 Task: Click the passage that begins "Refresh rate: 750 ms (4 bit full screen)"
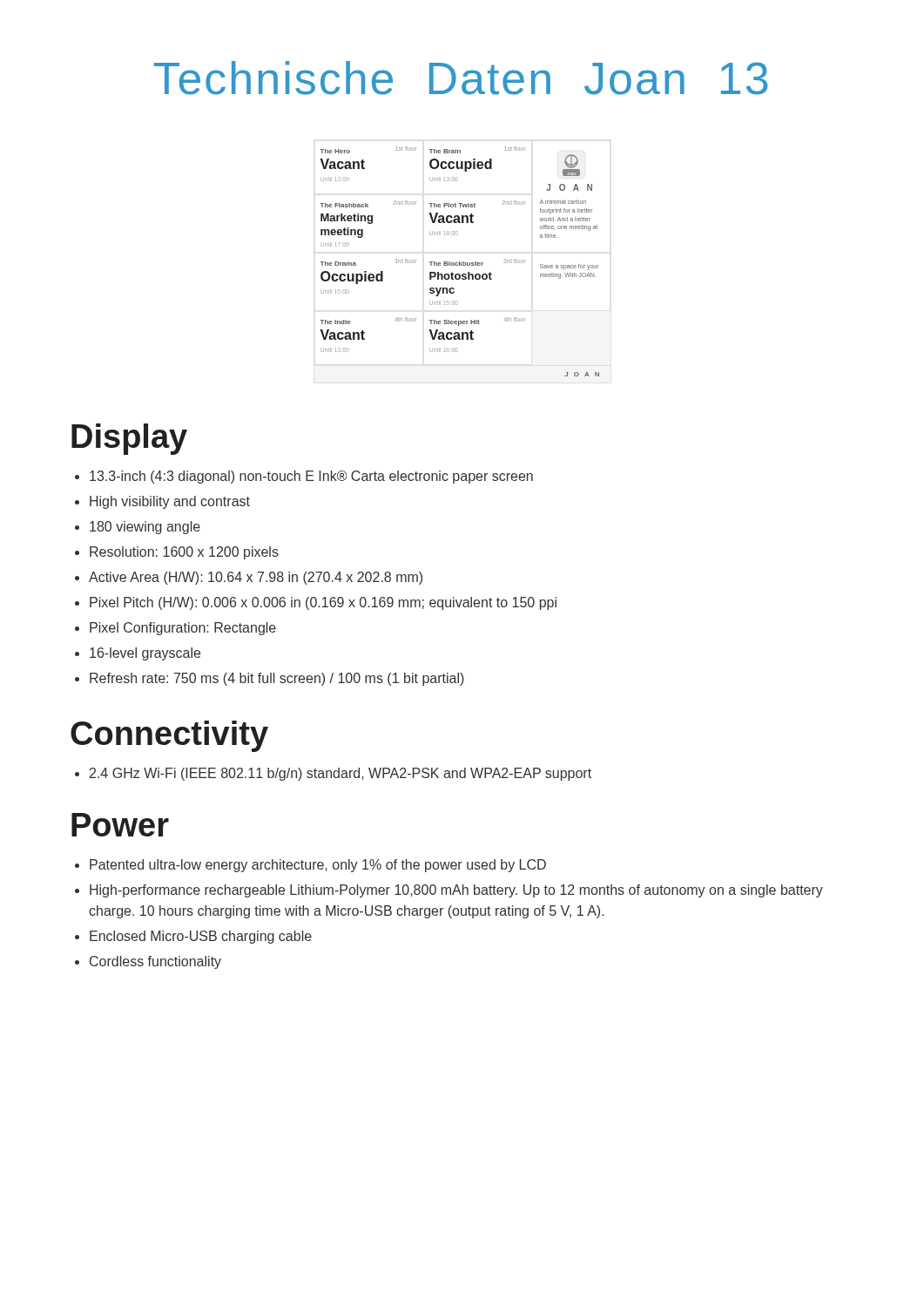(277, 679)
